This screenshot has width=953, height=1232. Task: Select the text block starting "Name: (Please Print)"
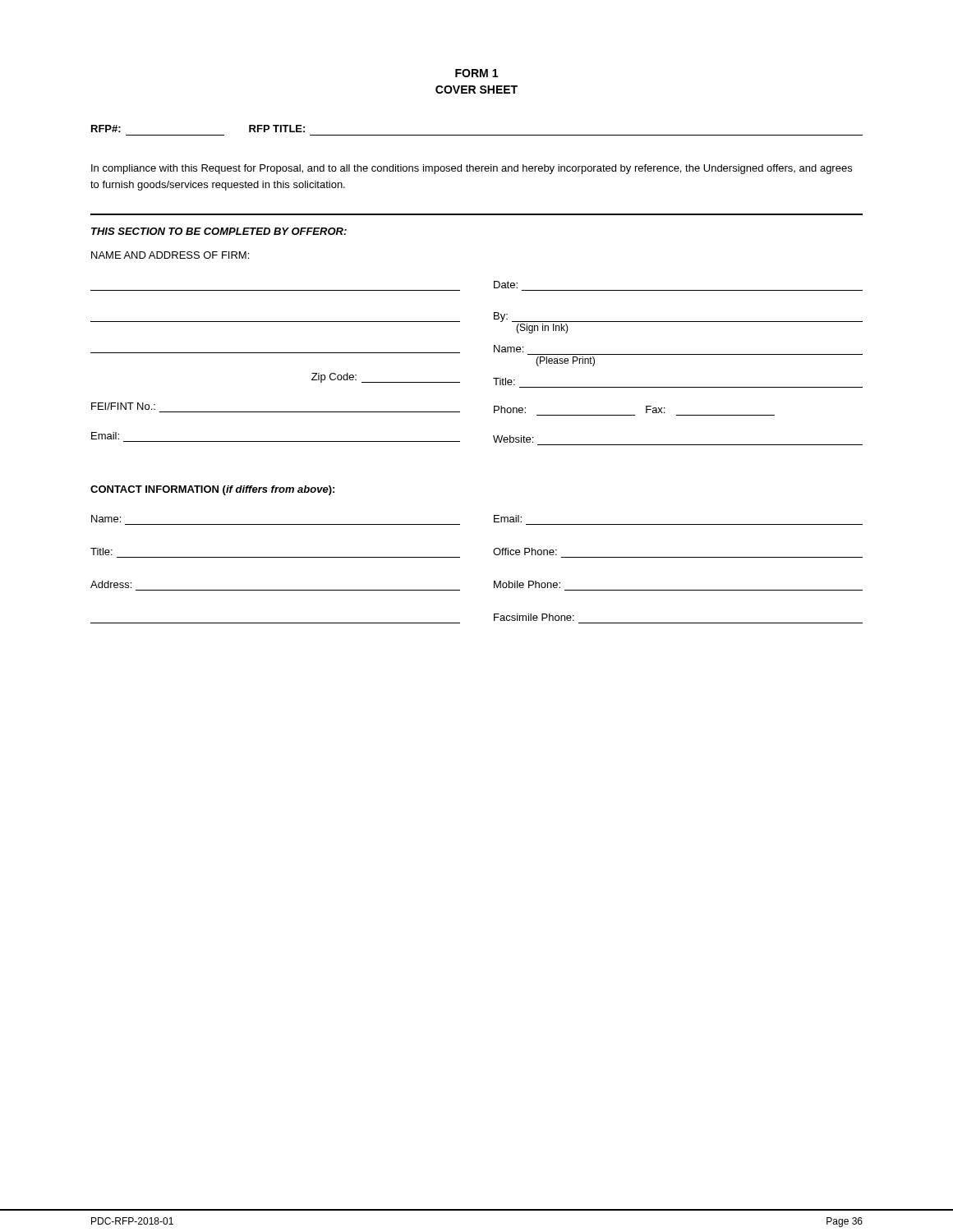click(678, 354)
